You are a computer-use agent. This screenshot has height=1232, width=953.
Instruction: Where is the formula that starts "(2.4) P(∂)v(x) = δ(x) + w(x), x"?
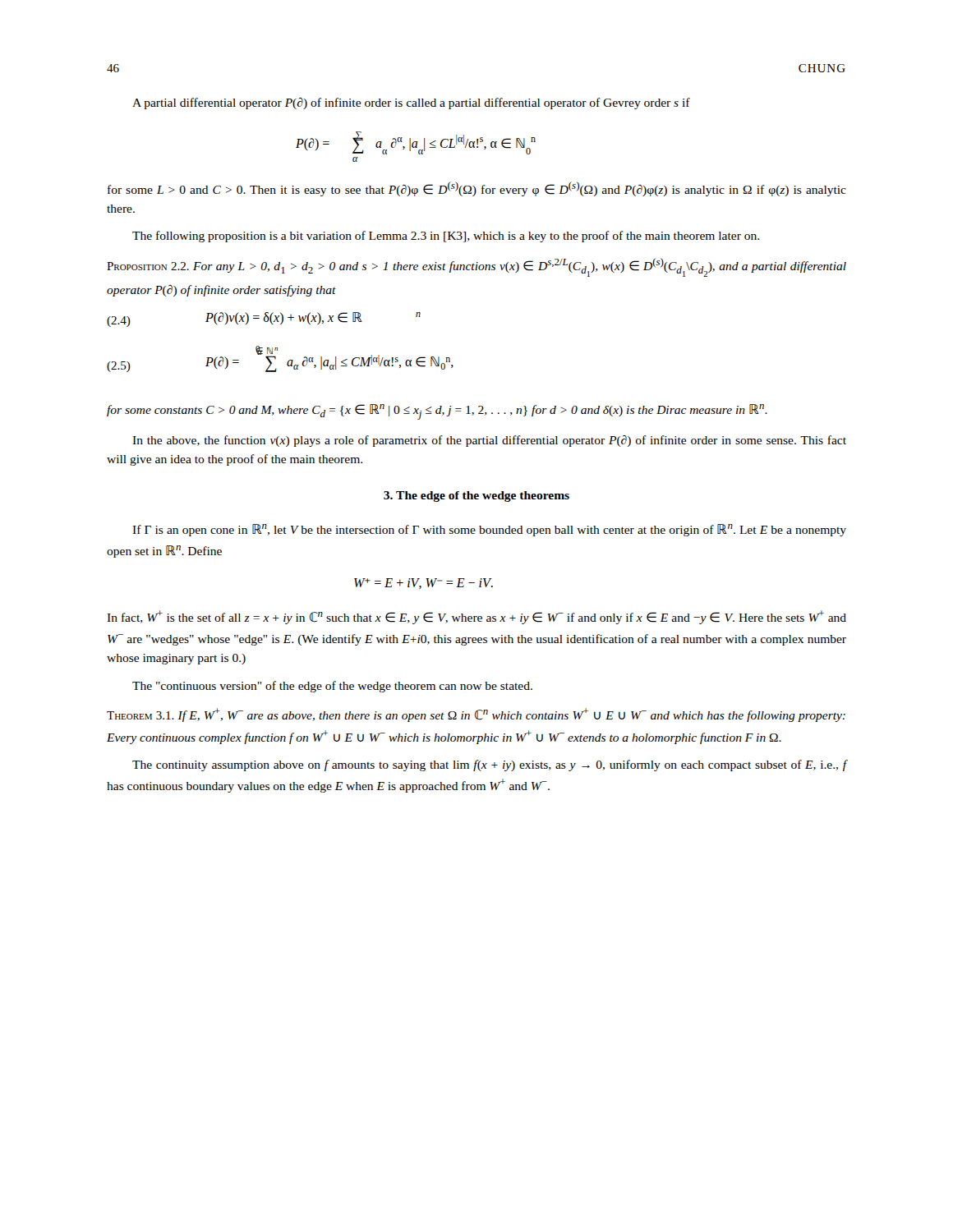click(264, 319)
